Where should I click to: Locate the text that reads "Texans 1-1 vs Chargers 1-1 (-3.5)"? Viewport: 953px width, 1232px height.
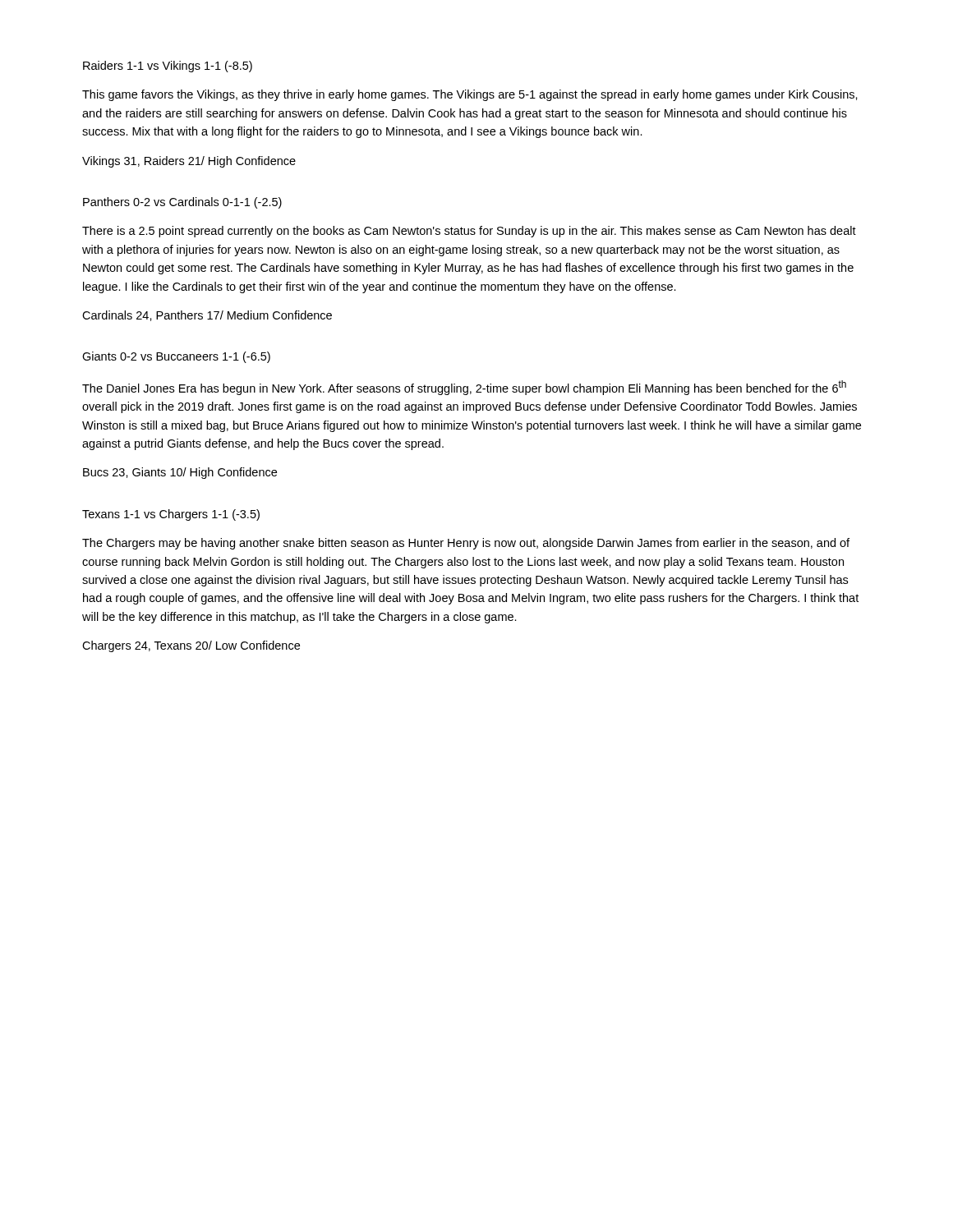[x=171, y=514]
